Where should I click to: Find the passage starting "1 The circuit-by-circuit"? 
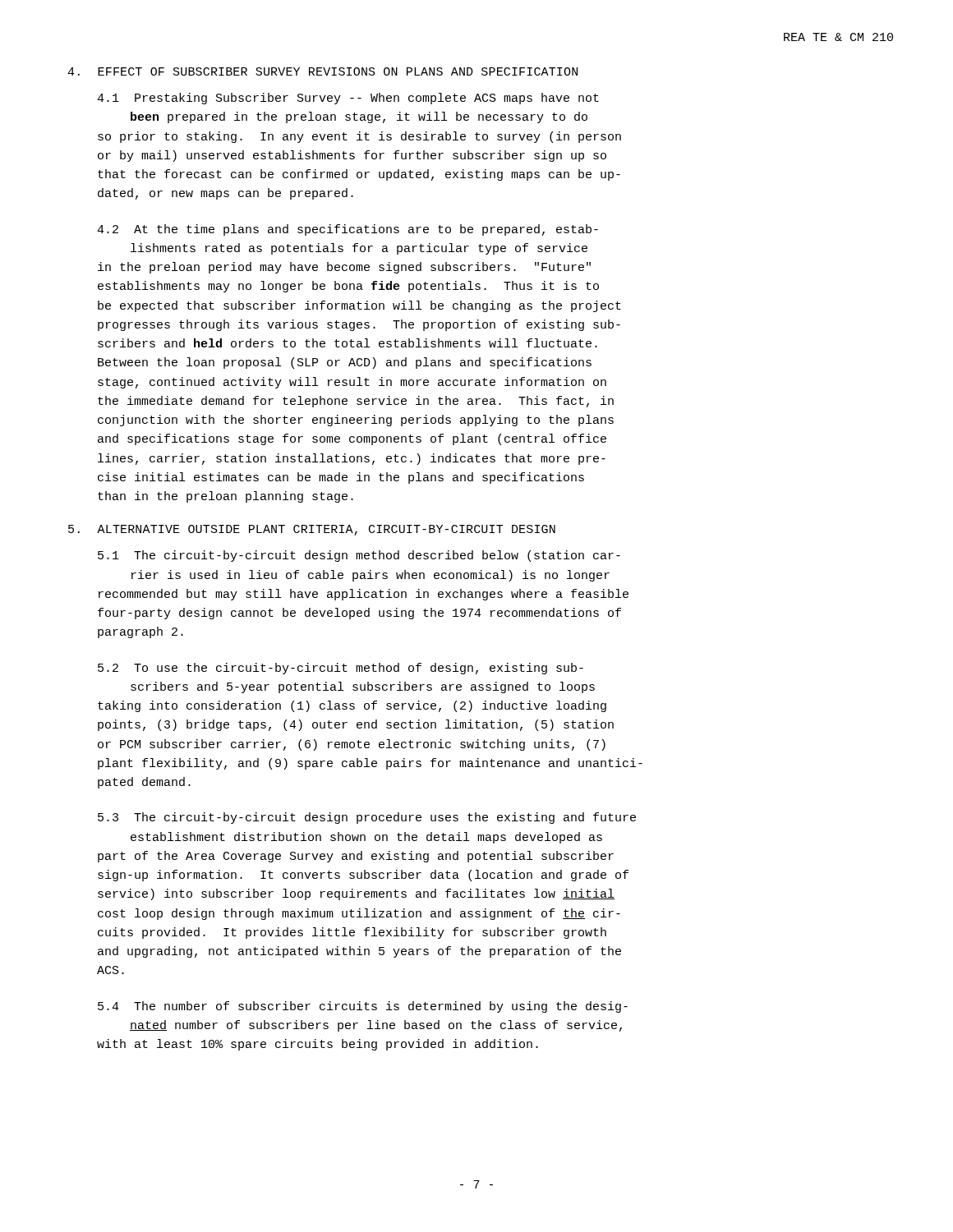coord(495,595)
